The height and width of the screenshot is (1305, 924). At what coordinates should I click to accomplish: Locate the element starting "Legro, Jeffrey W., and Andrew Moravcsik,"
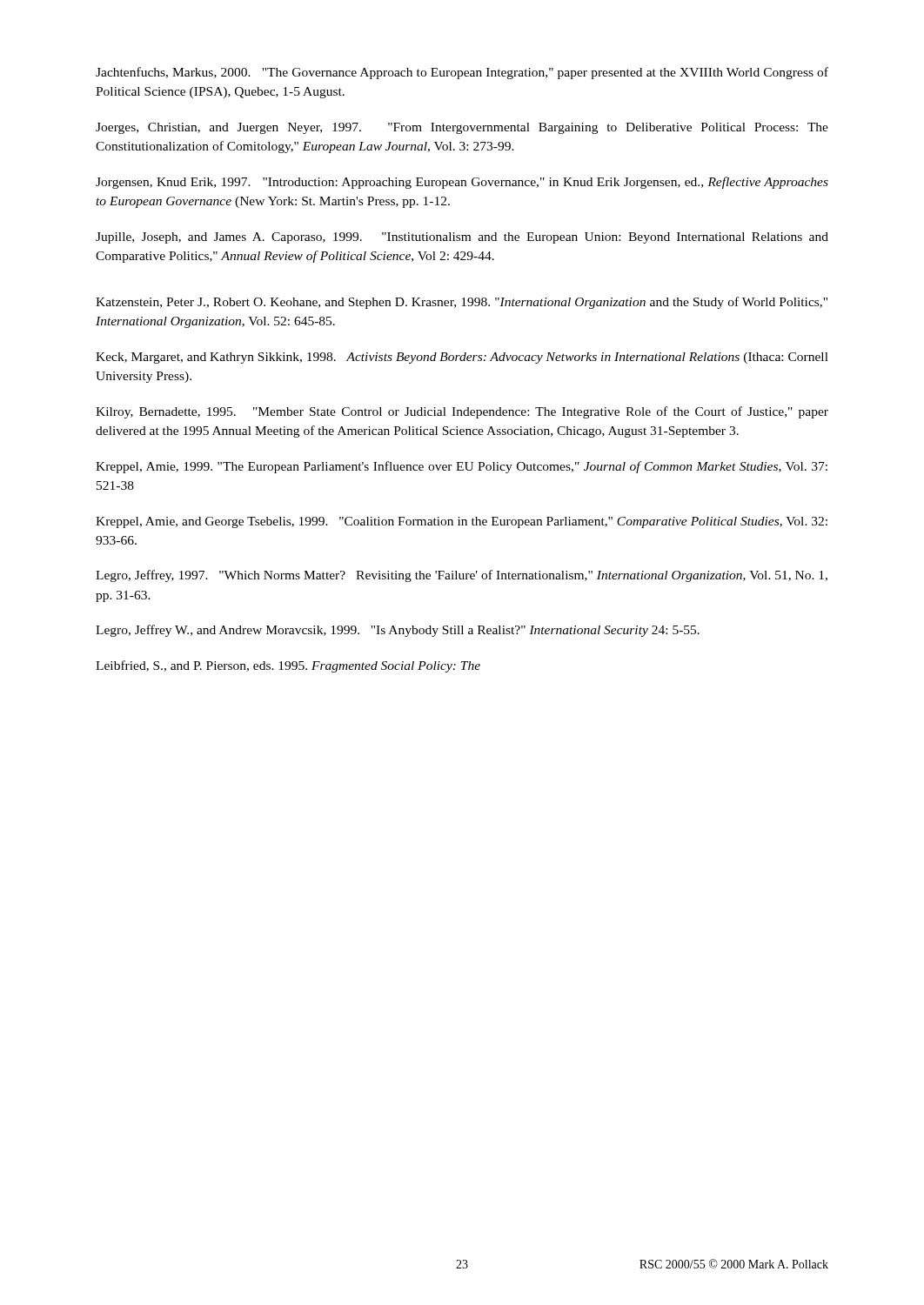(x=398, y=630)
